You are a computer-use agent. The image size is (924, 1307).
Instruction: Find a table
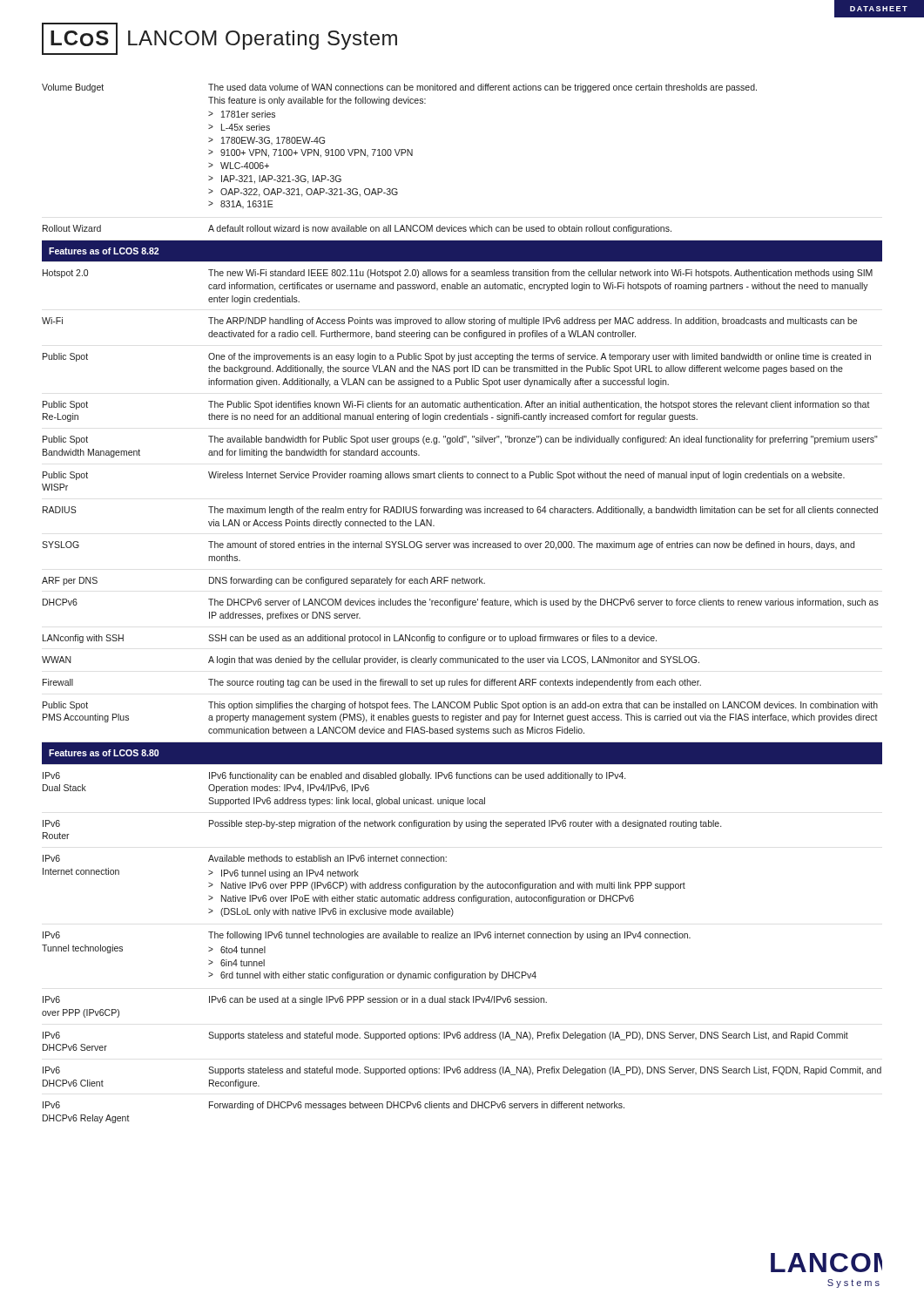[462, 603]
